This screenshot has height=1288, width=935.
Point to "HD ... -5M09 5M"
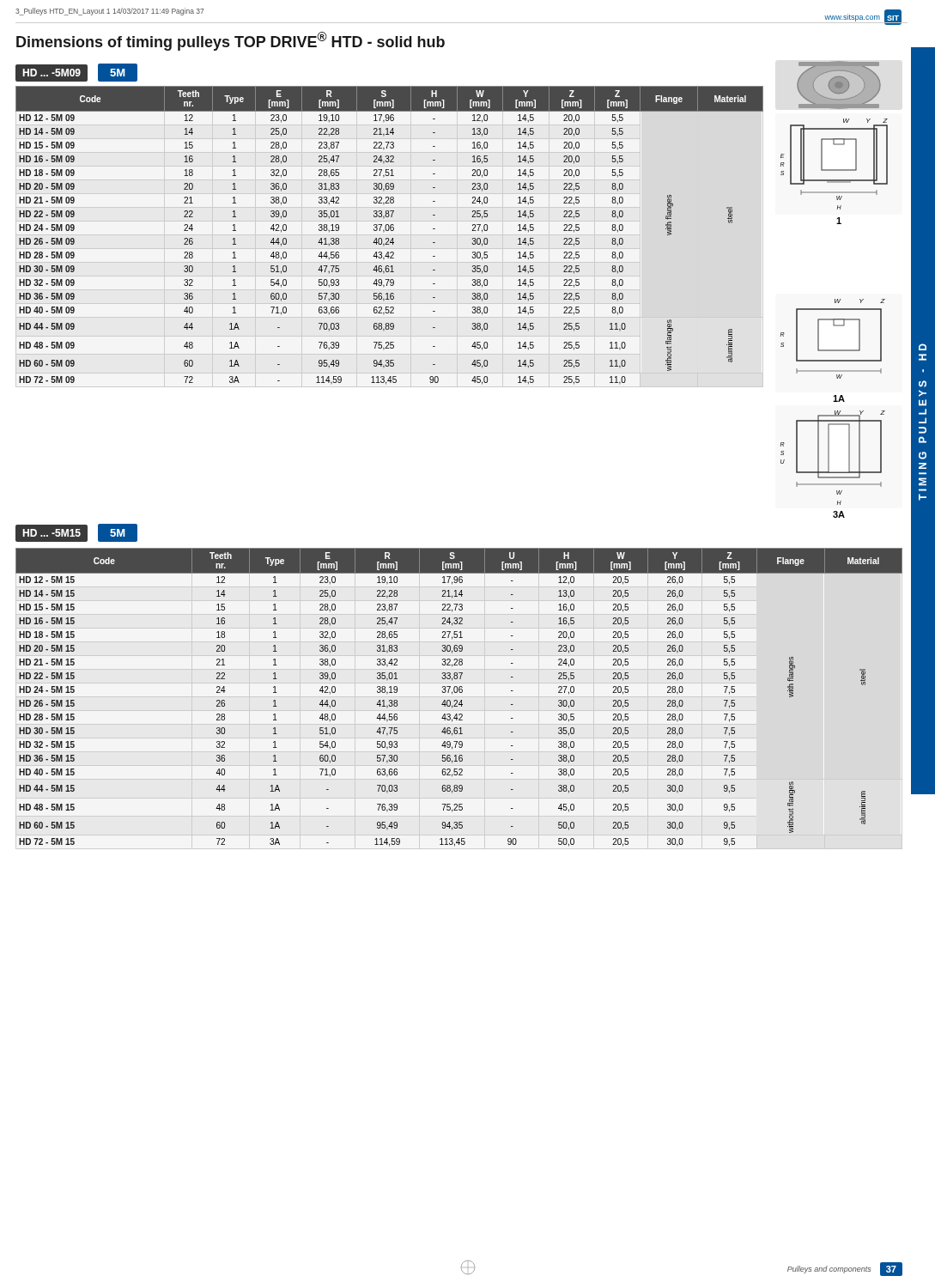click(x=76, y=73)
